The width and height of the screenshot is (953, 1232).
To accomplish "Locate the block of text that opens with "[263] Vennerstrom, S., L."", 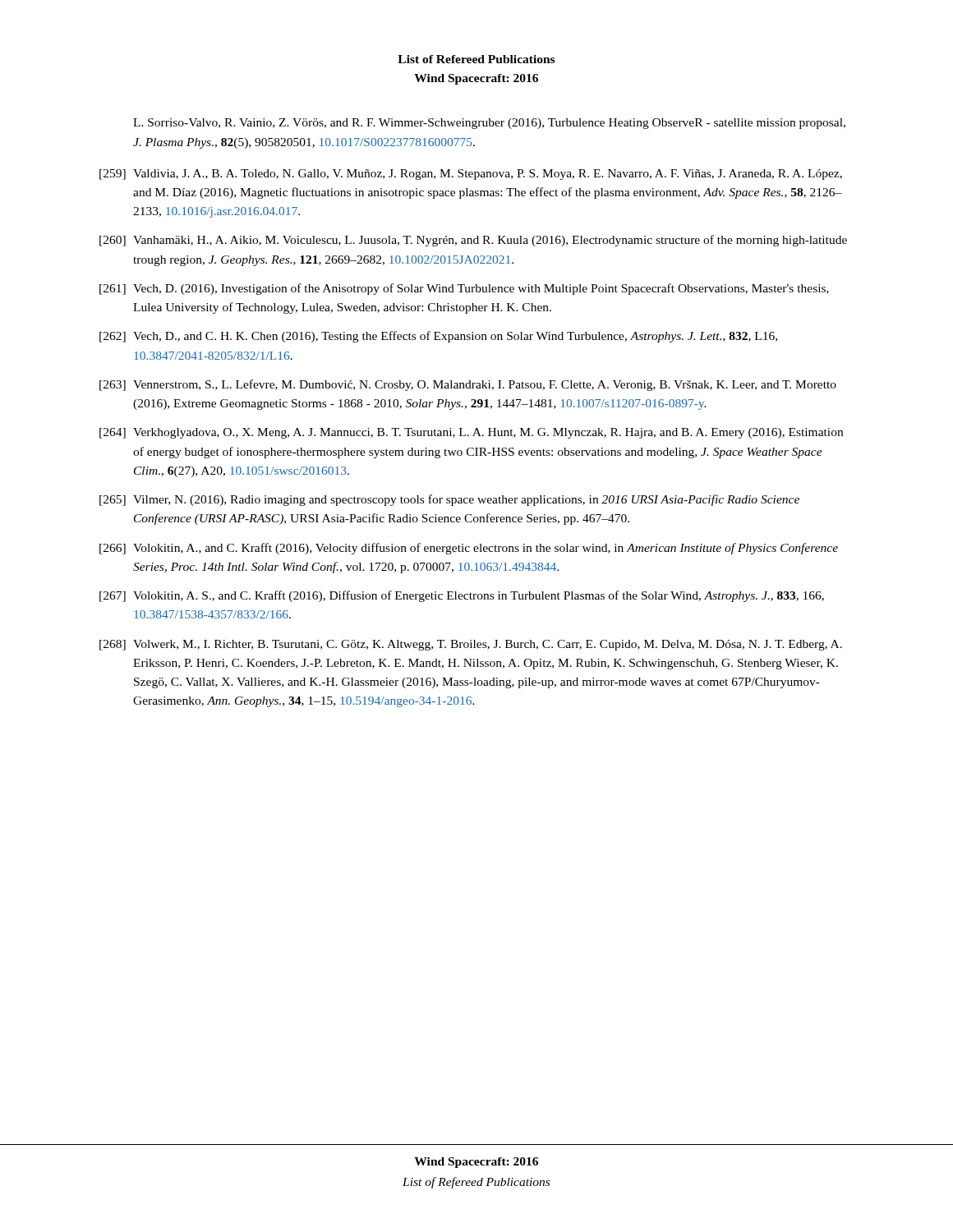I will [476, 394].
